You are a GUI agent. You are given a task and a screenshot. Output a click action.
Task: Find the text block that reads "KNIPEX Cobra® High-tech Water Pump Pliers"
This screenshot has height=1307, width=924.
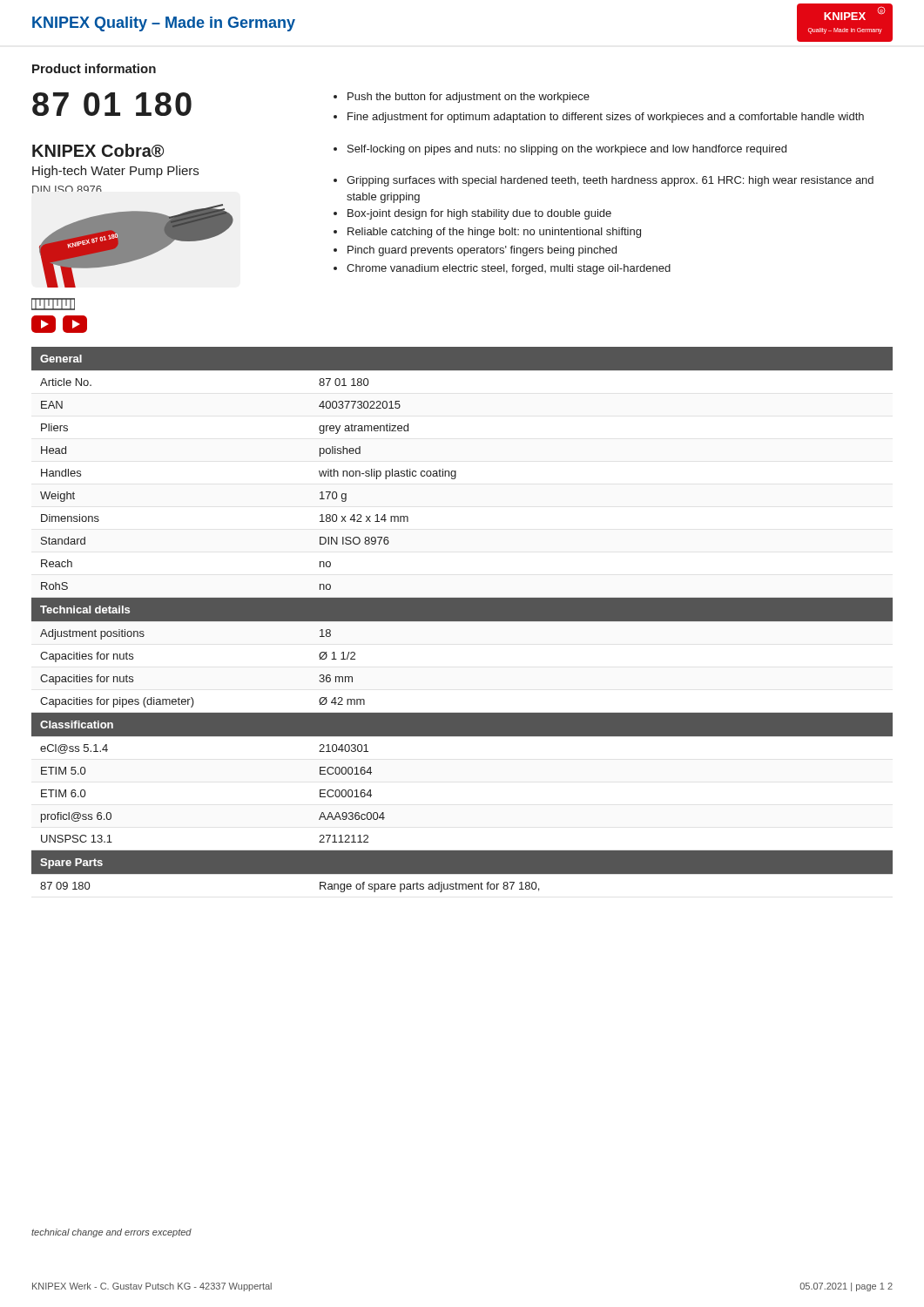[x=115, y=169]
